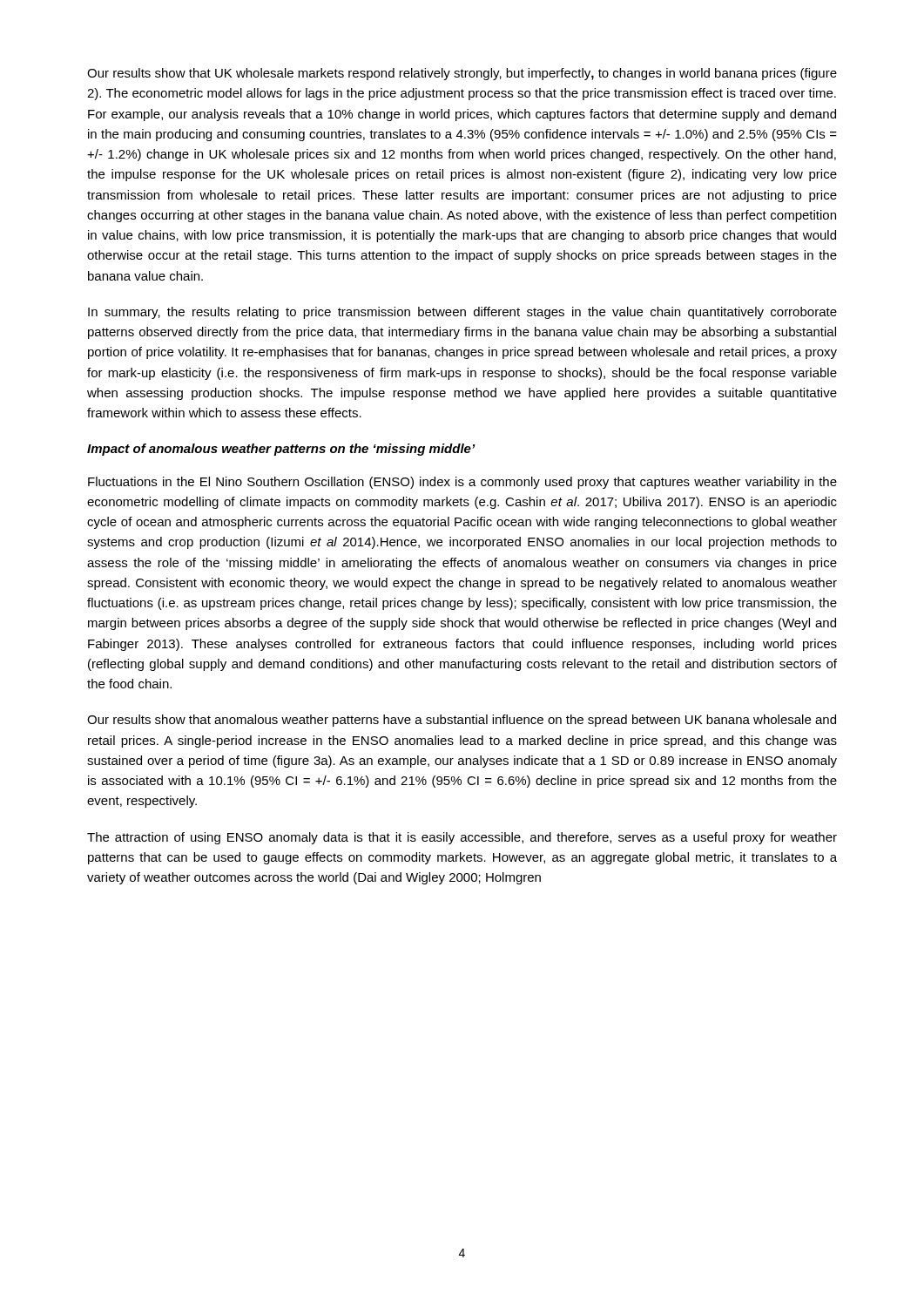Viewport: 924px width, 1307px height.
Task: Locate the text starting "The attraction of using ENSO"
Action: 462,857
